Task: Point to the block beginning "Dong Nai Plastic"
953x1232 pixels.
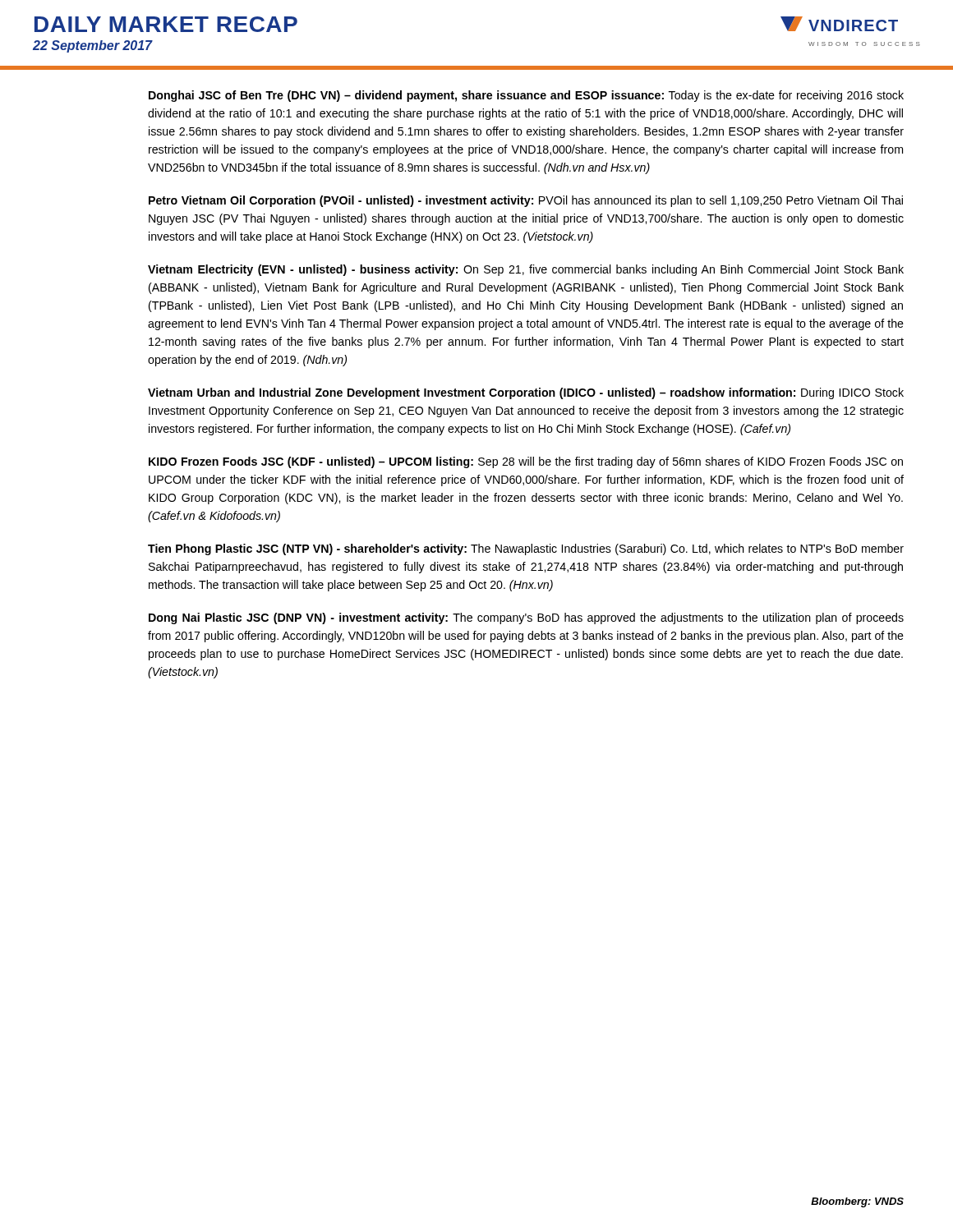Action: point(526,645)
